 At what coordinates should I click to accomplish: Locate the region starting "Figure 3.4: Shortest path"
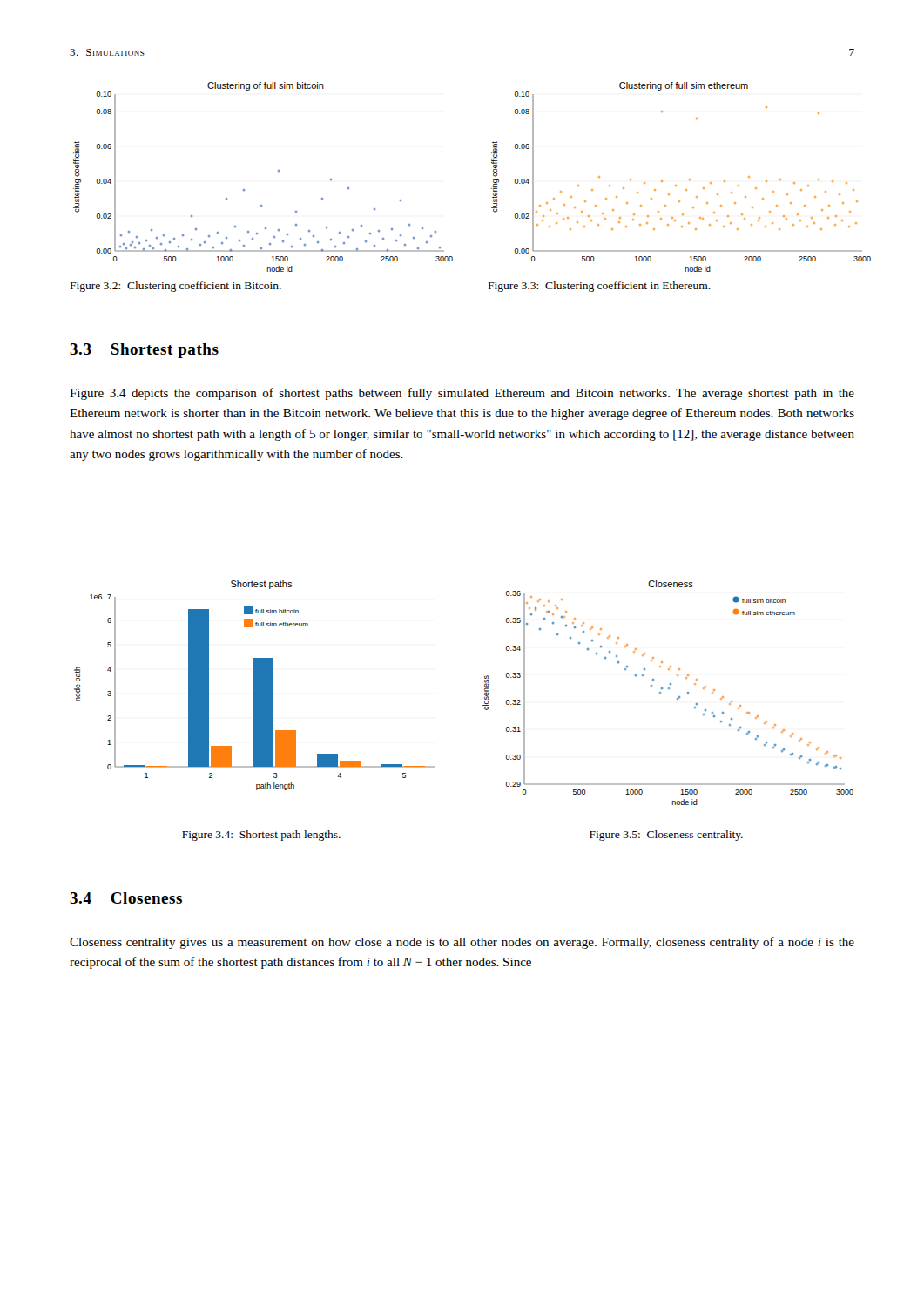pos(261,834)
